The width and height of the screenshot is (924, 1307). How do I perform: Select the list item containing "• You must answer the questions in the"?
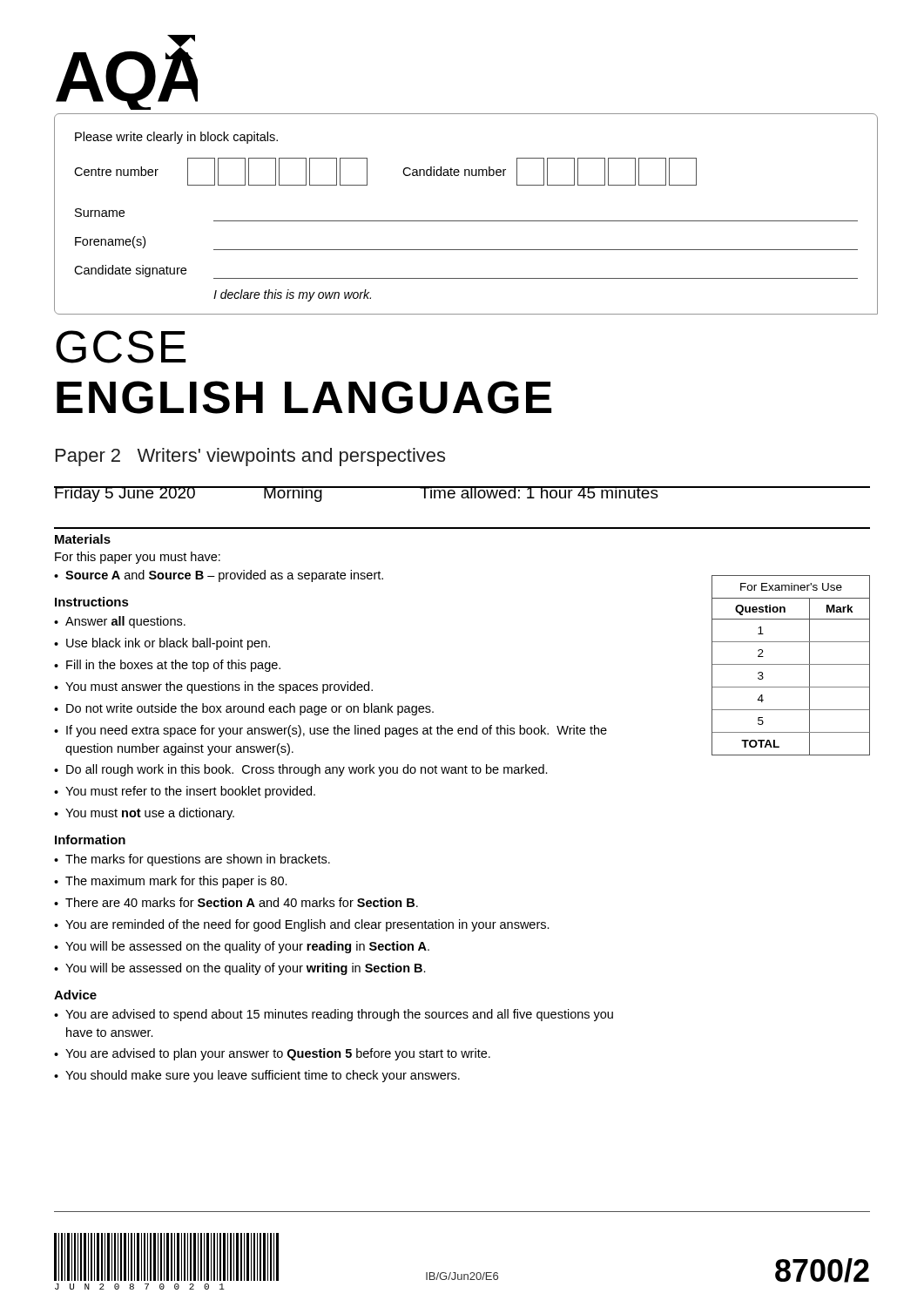click(x=337, y=688)
